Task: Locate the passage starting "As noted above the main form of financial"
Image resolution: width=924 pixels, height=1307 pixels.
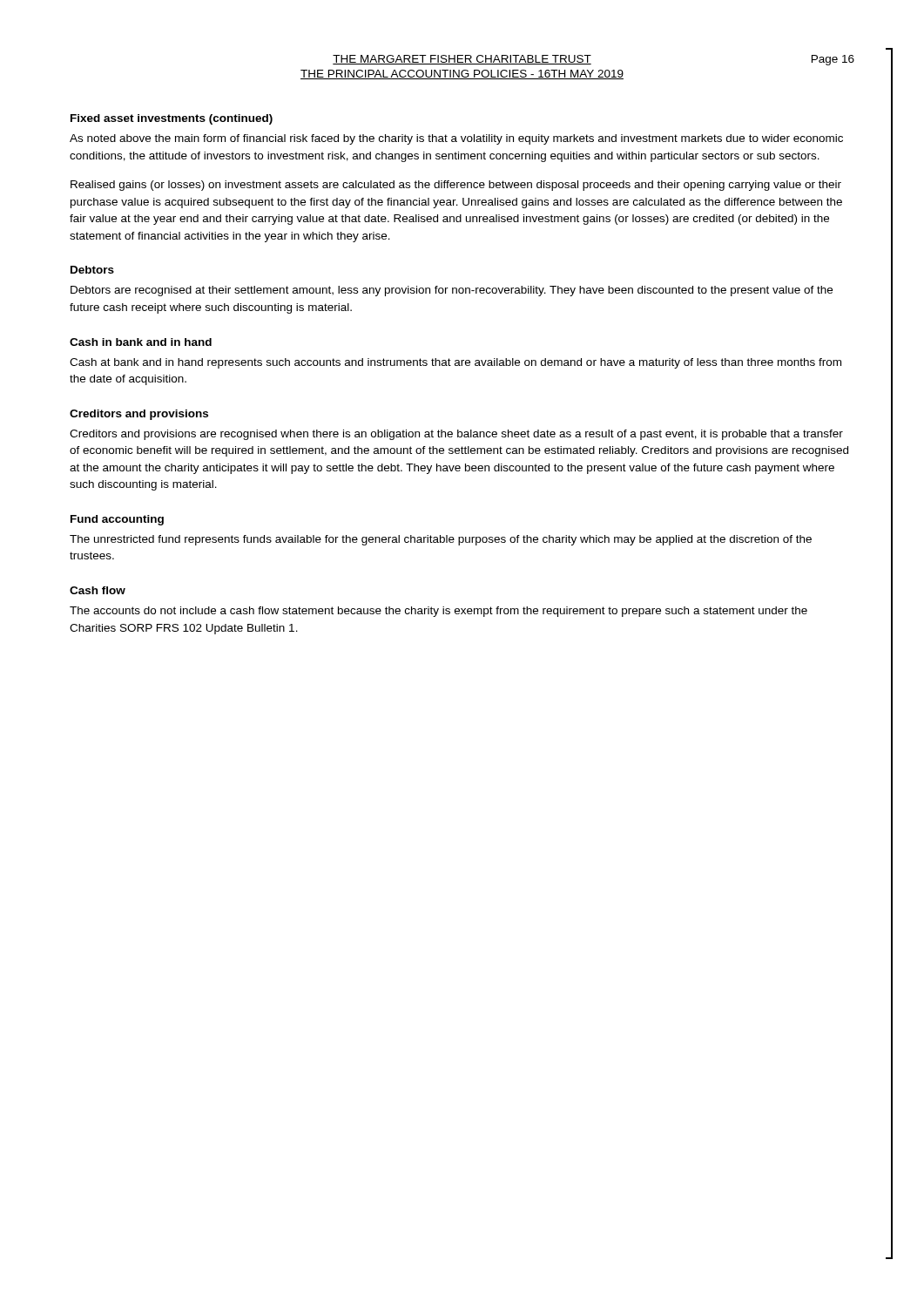Action: pos(457,147)
